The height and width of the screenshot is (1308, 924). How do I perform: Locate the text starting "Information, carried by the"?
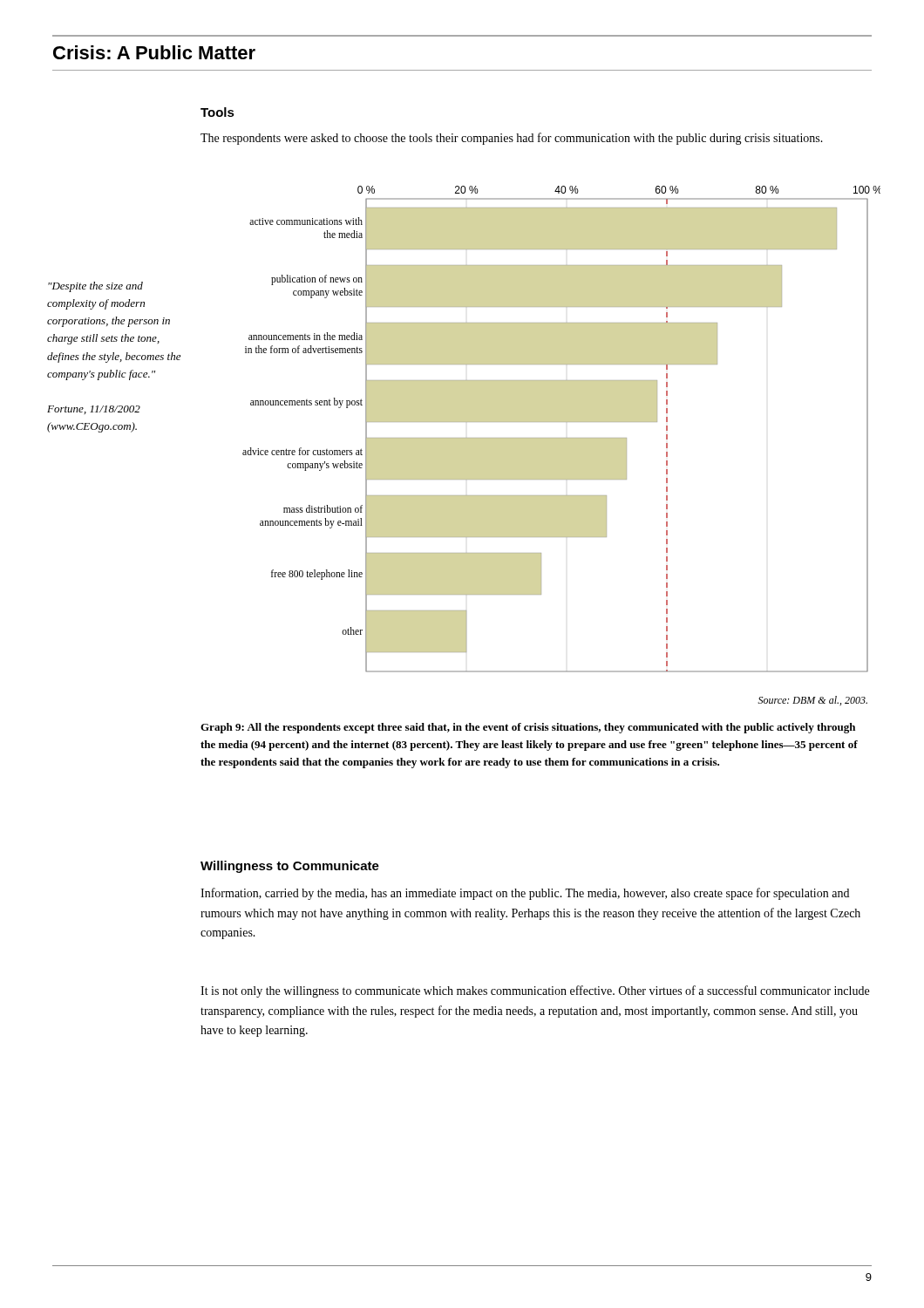pos(531,913)
